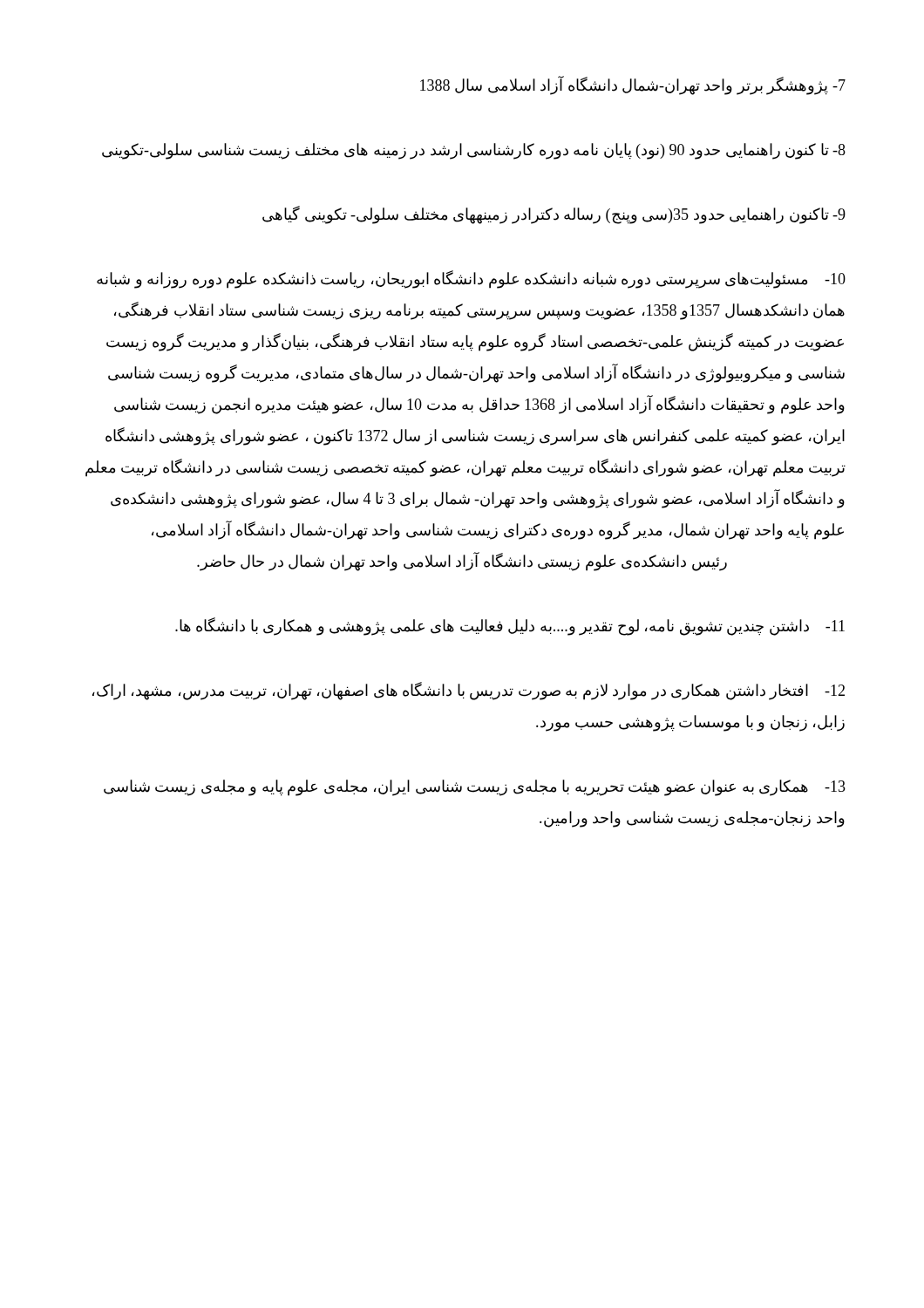
Task: Find the list item with the text "11- داشتن چندین"
Action: click(x=510, y=626)
